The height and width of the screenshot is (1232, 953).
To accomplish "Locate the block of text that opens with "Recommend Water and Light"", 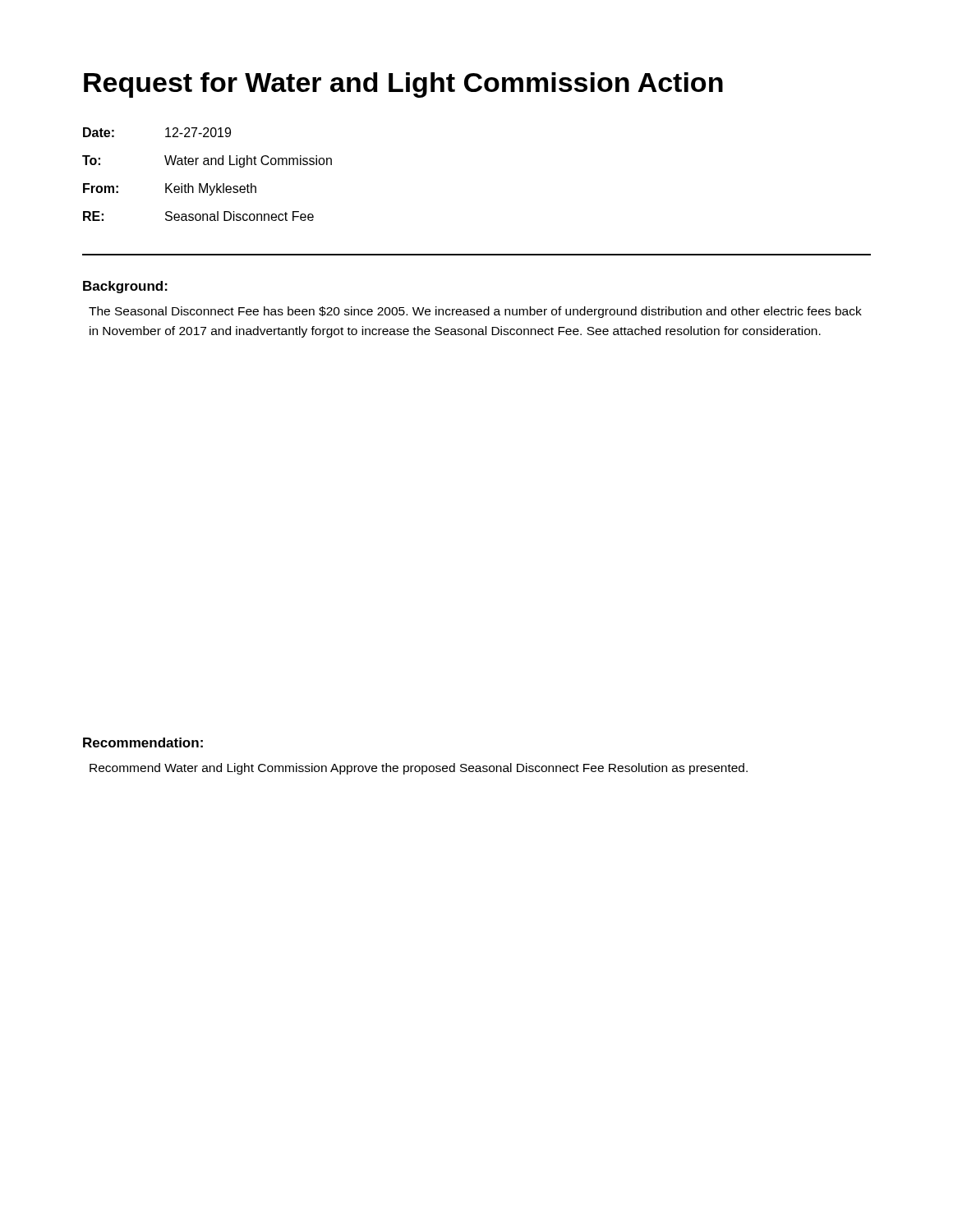I will coord(476,768).
